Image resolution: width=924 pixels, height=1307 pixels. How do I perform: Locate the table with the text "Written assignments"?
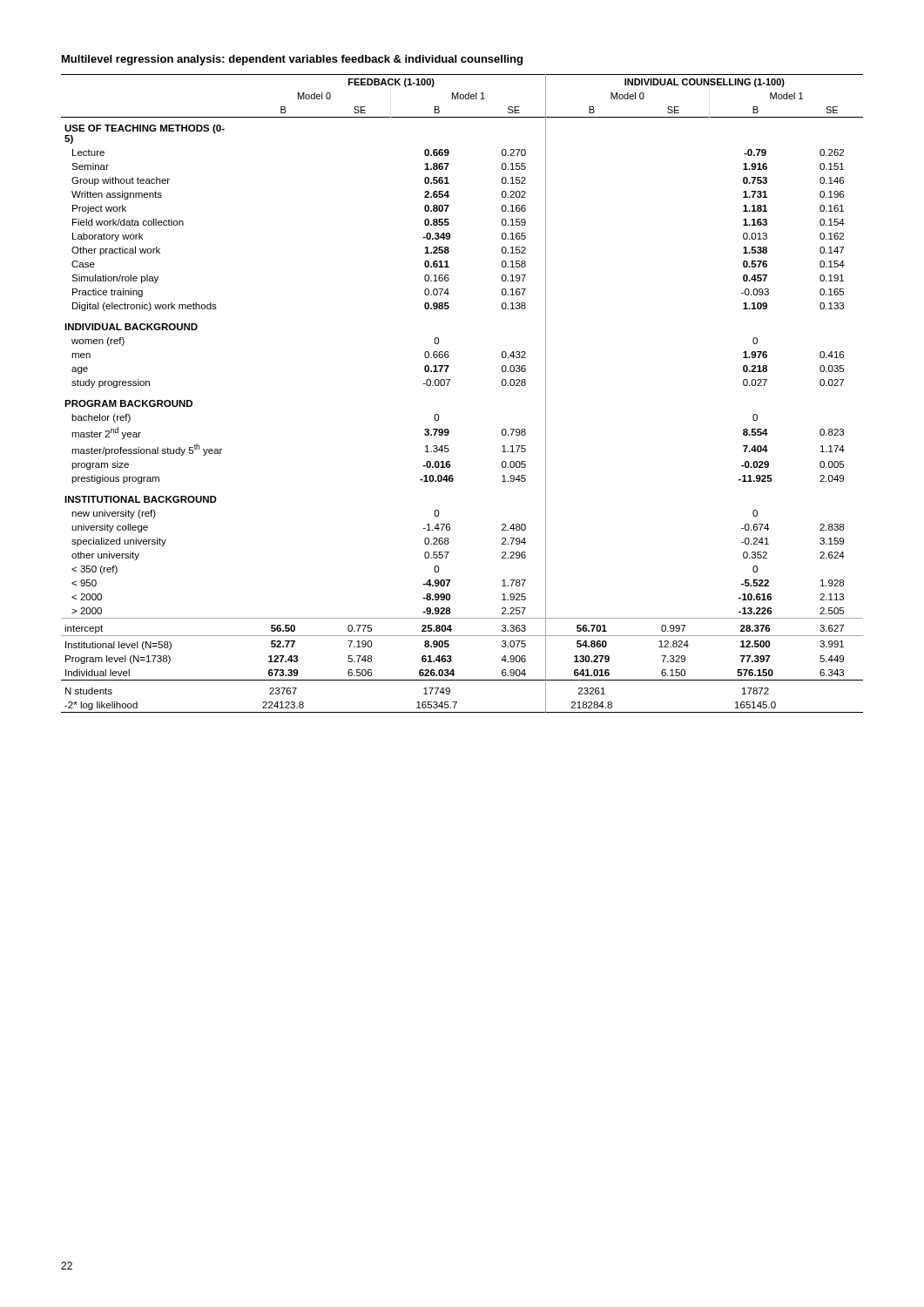pos(462,393)
